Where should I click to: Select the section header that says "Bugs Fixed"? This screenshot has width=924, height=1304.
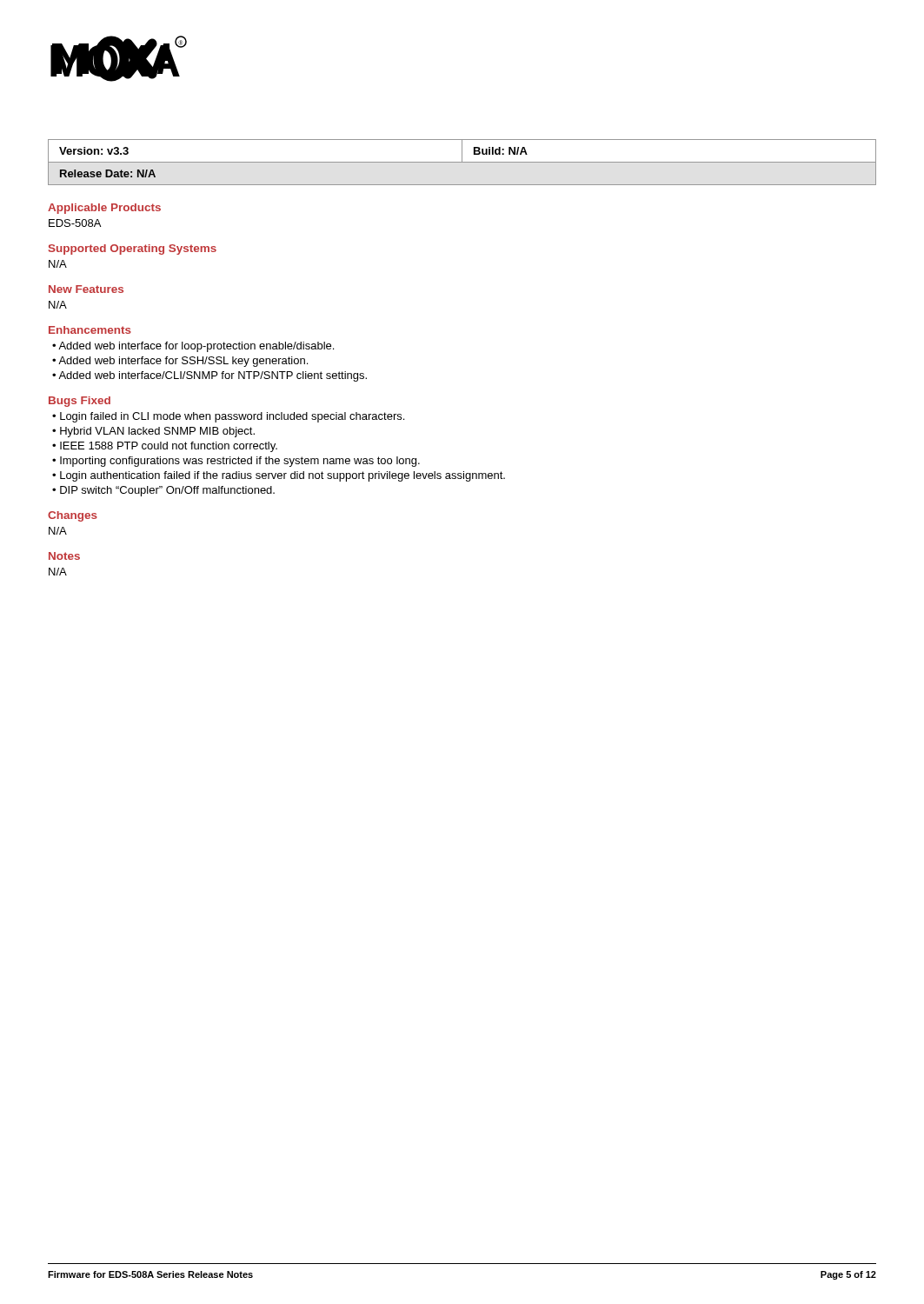79,400
